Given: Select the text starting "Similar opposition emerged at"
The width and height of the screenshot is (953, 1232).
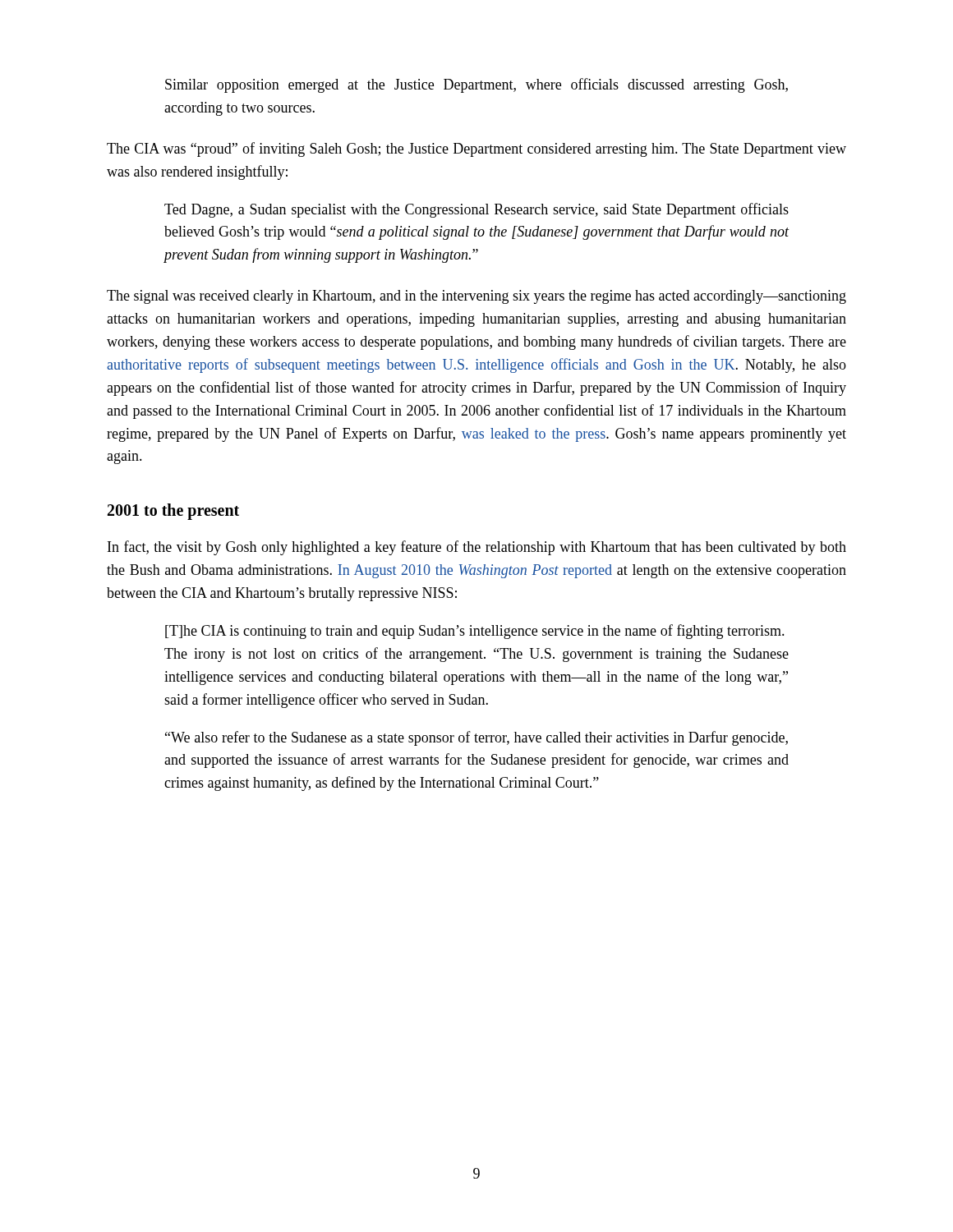Looking at the screenshot, I should [x=476, y=97].
